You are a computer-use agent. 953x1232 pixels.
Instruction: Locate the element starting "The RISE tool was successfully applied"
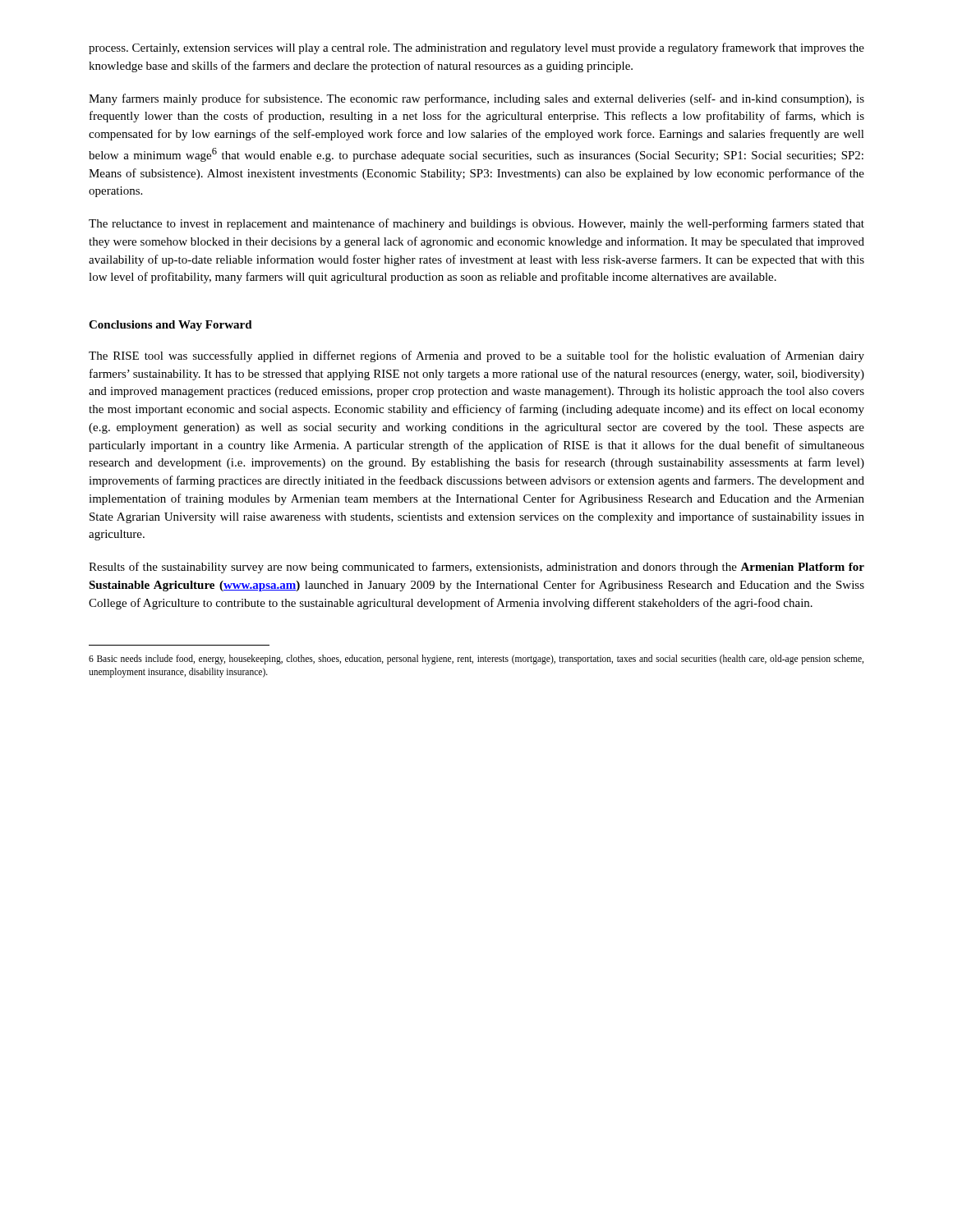476,445
